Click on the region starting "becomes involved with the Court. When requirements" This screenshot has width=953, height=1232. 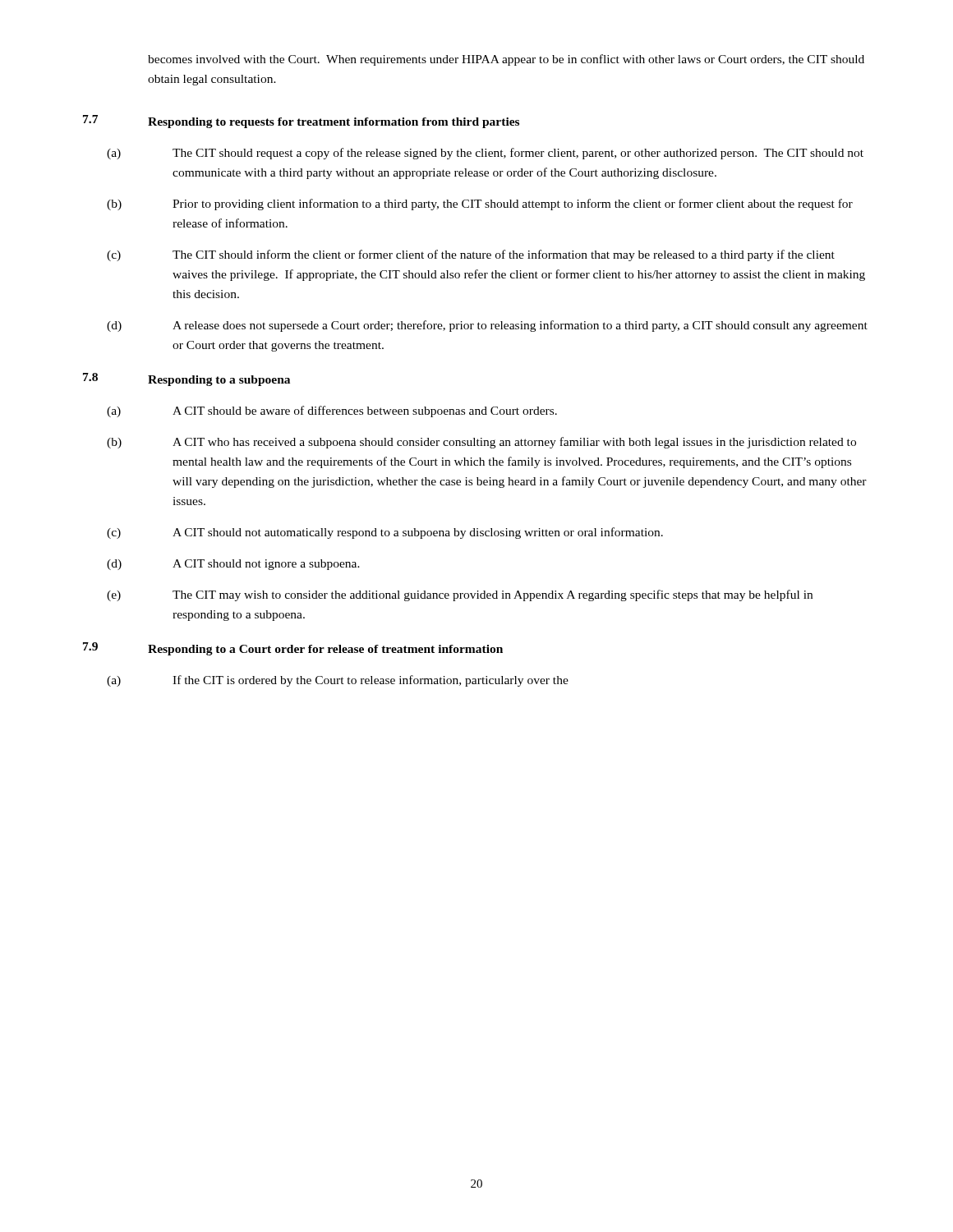pyautogui.click(x=509, y=69)
